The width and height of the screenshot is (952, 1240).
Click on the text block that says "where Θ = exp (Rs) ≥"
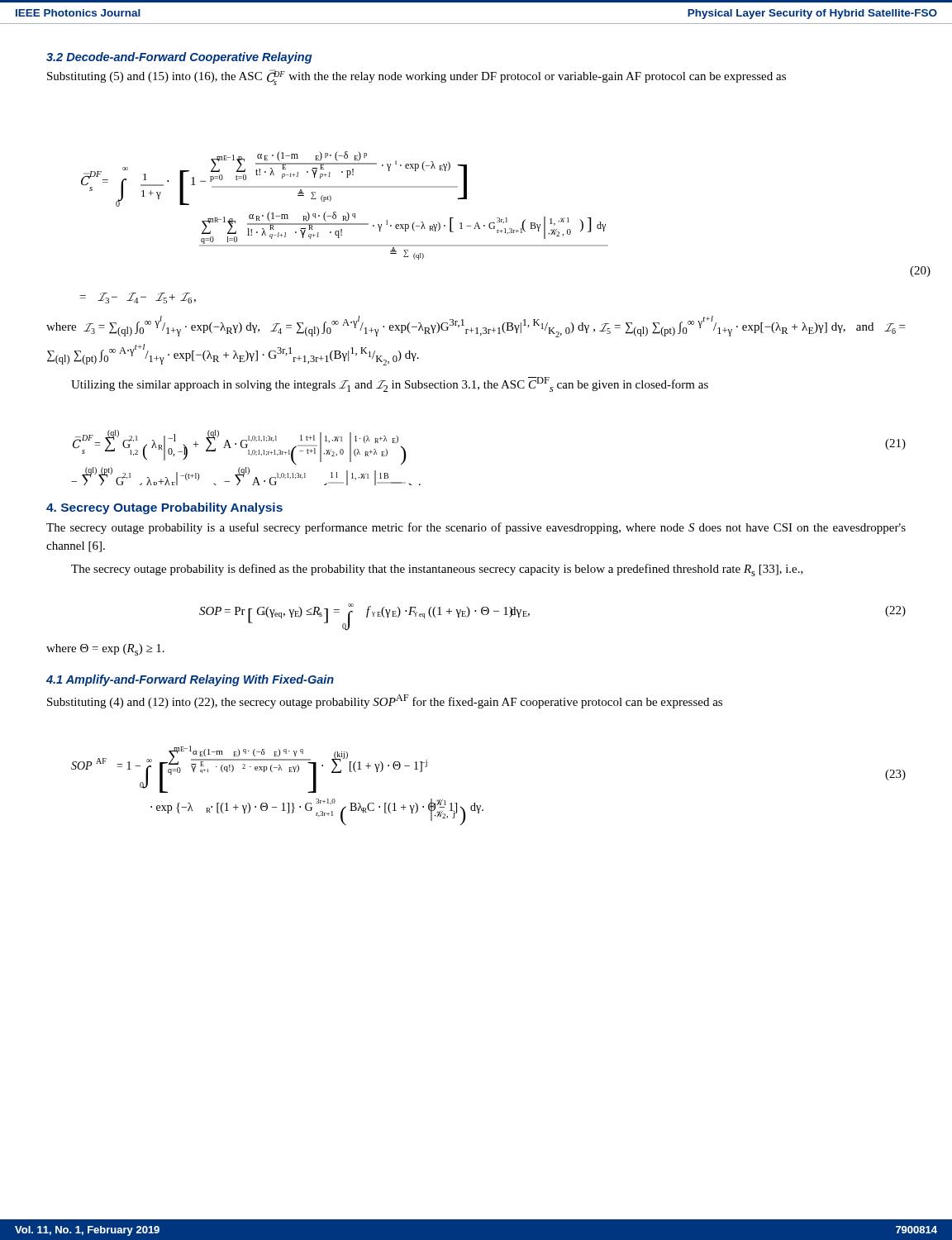coord(106,650)
